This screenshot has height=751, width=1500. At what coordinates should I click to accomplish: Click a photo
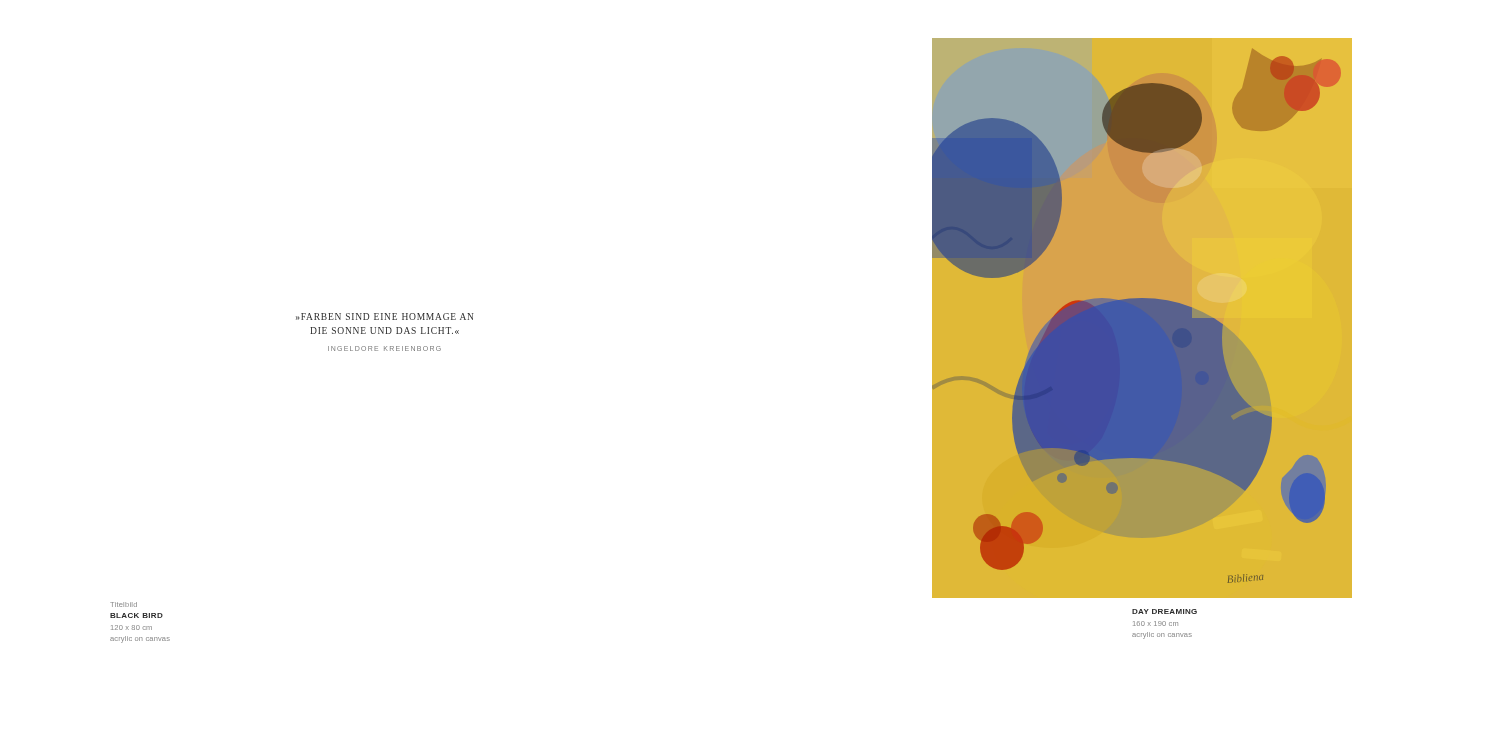click(1142, 318)
